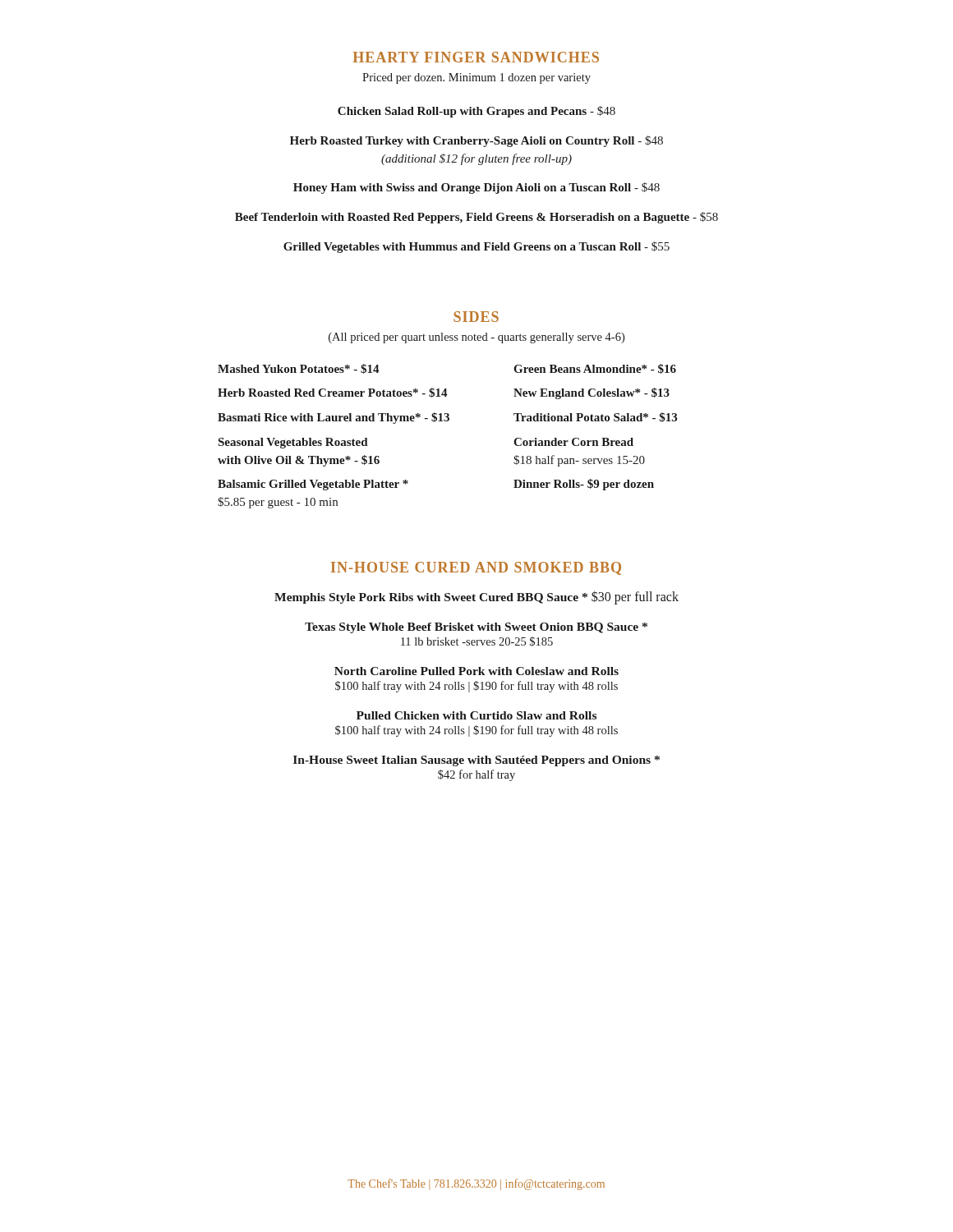Navigate to the text block starting "Herb Roasted Turkey with Cranberry-Sage Aioli on Country"

tap(476, 149)
